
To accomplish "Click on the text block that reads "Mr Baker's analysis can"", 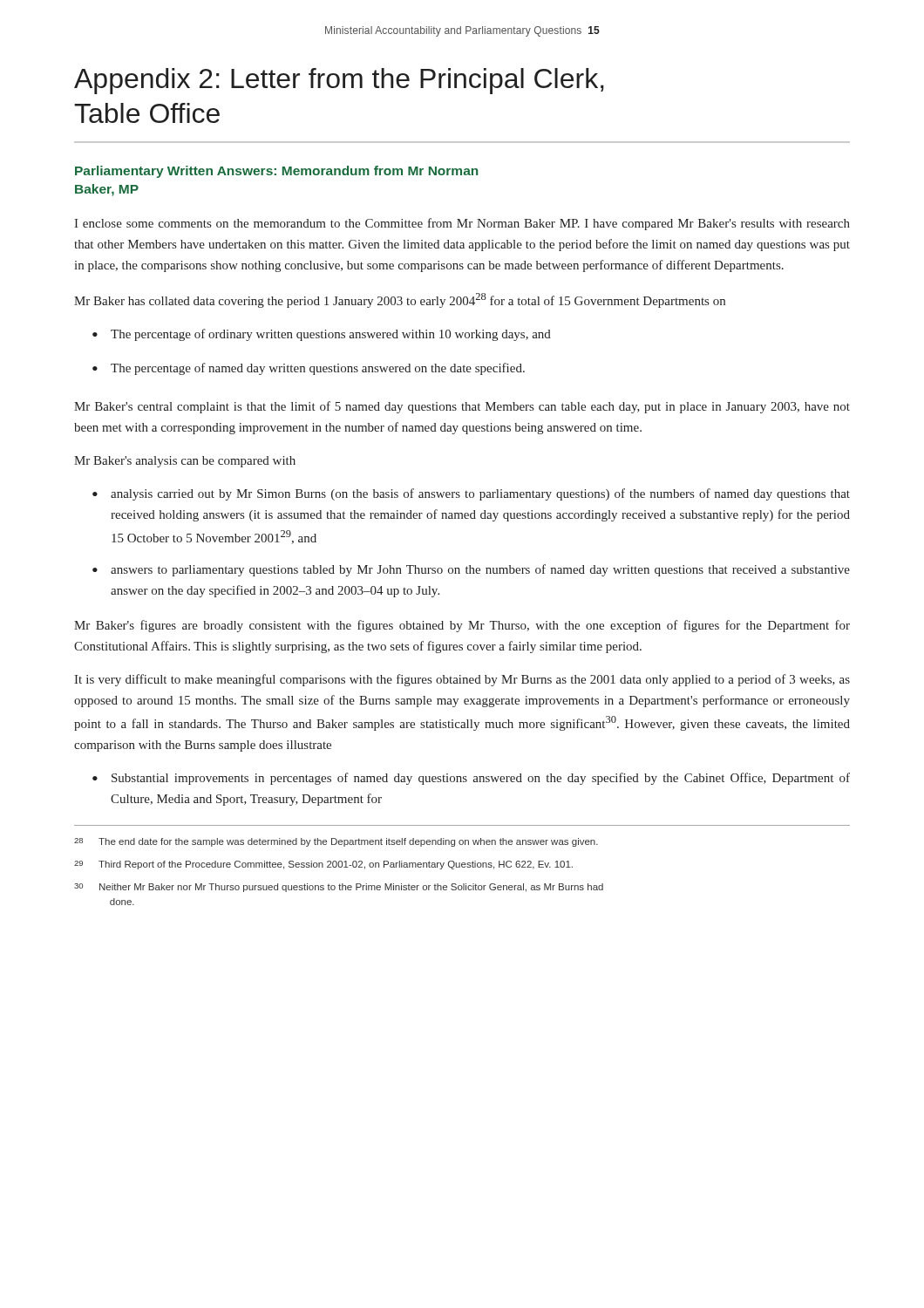I will [185, 460].
